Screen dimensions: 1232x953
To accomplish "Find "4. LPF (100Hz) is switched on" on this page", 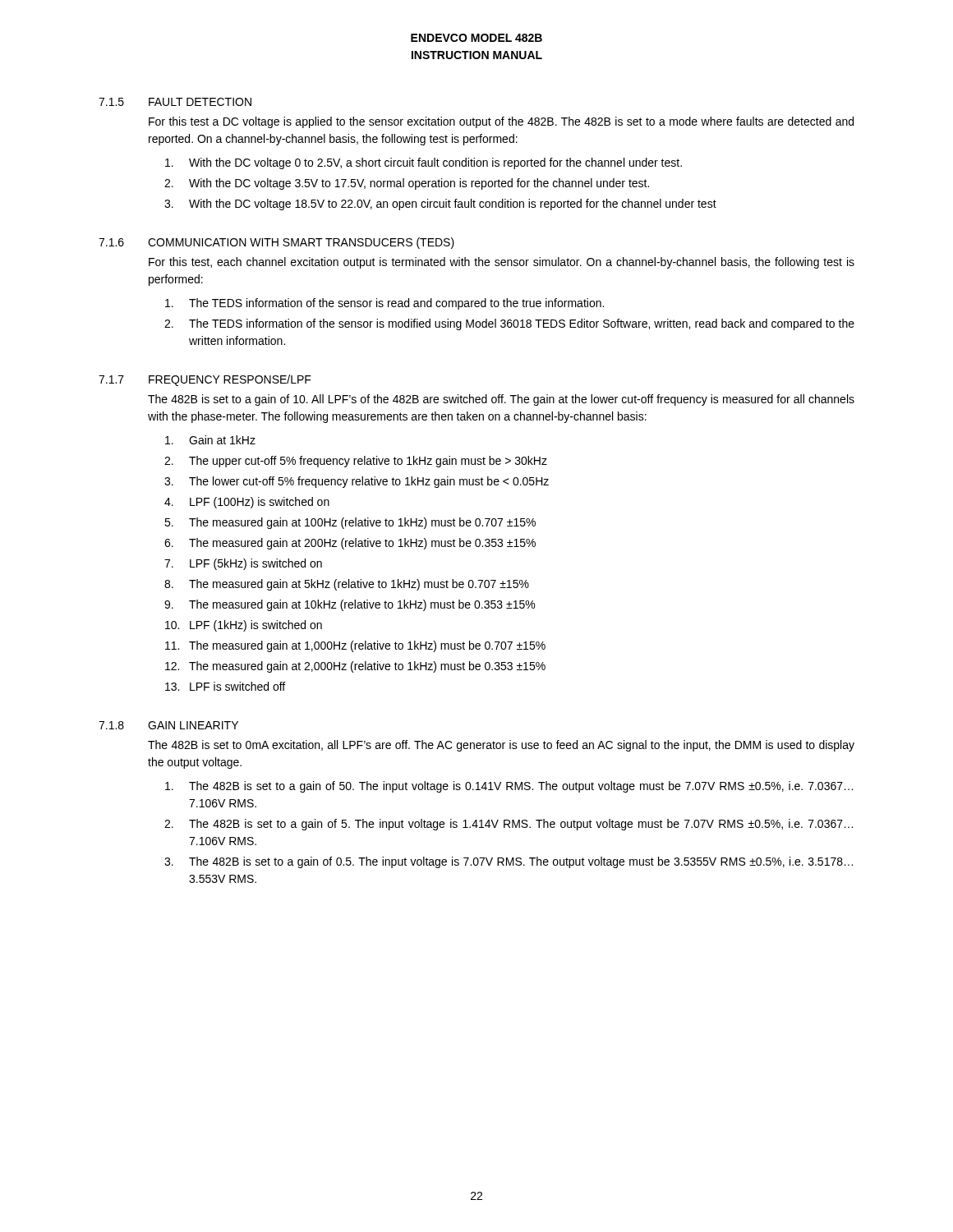I will pyautogui.click(x=247, y=503).
